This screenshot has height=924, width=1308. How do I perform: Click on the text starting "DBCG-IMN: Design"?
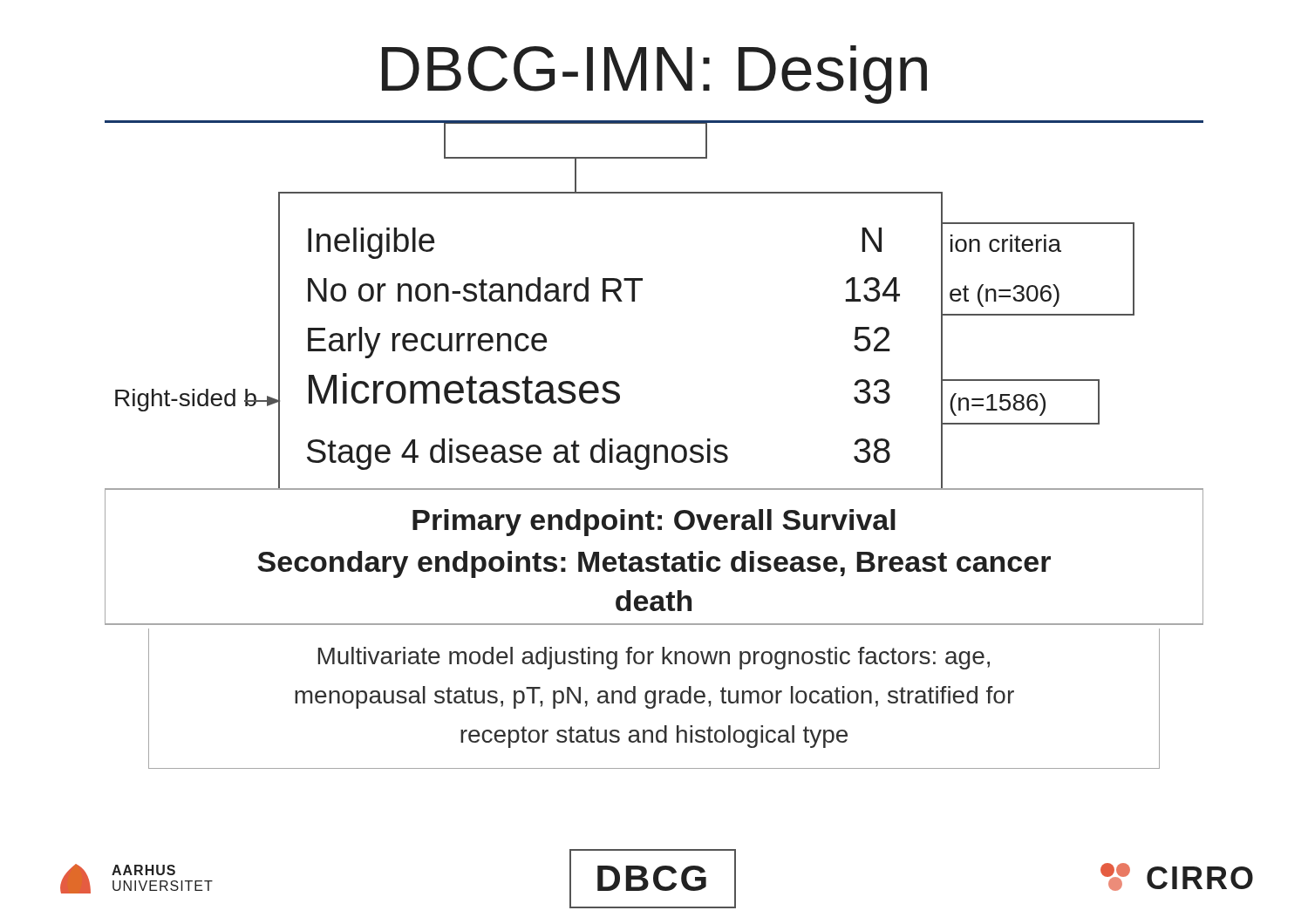[654, 69]
